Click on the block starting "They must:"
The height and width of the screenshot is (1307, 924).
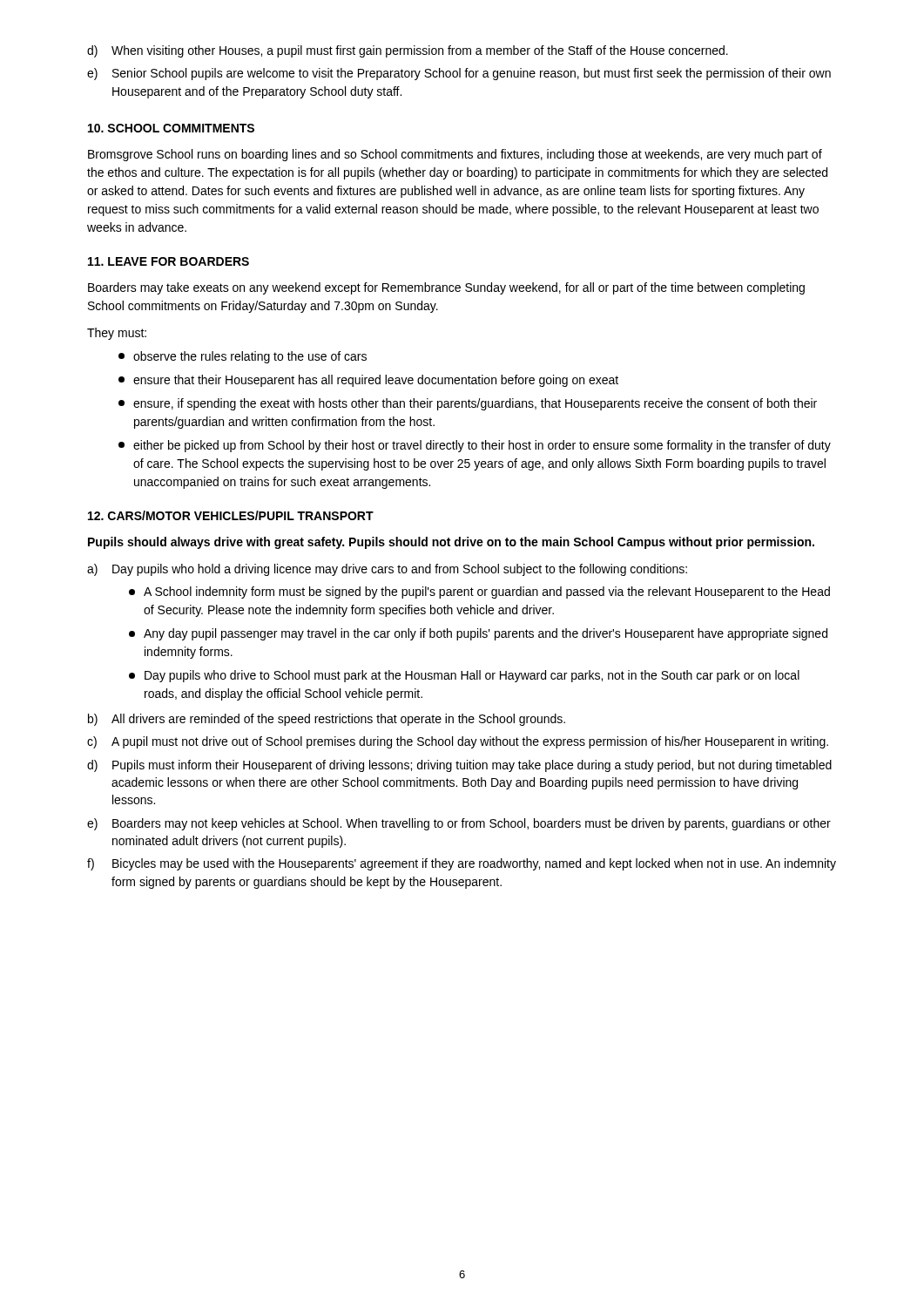click(x=117, y=333)
